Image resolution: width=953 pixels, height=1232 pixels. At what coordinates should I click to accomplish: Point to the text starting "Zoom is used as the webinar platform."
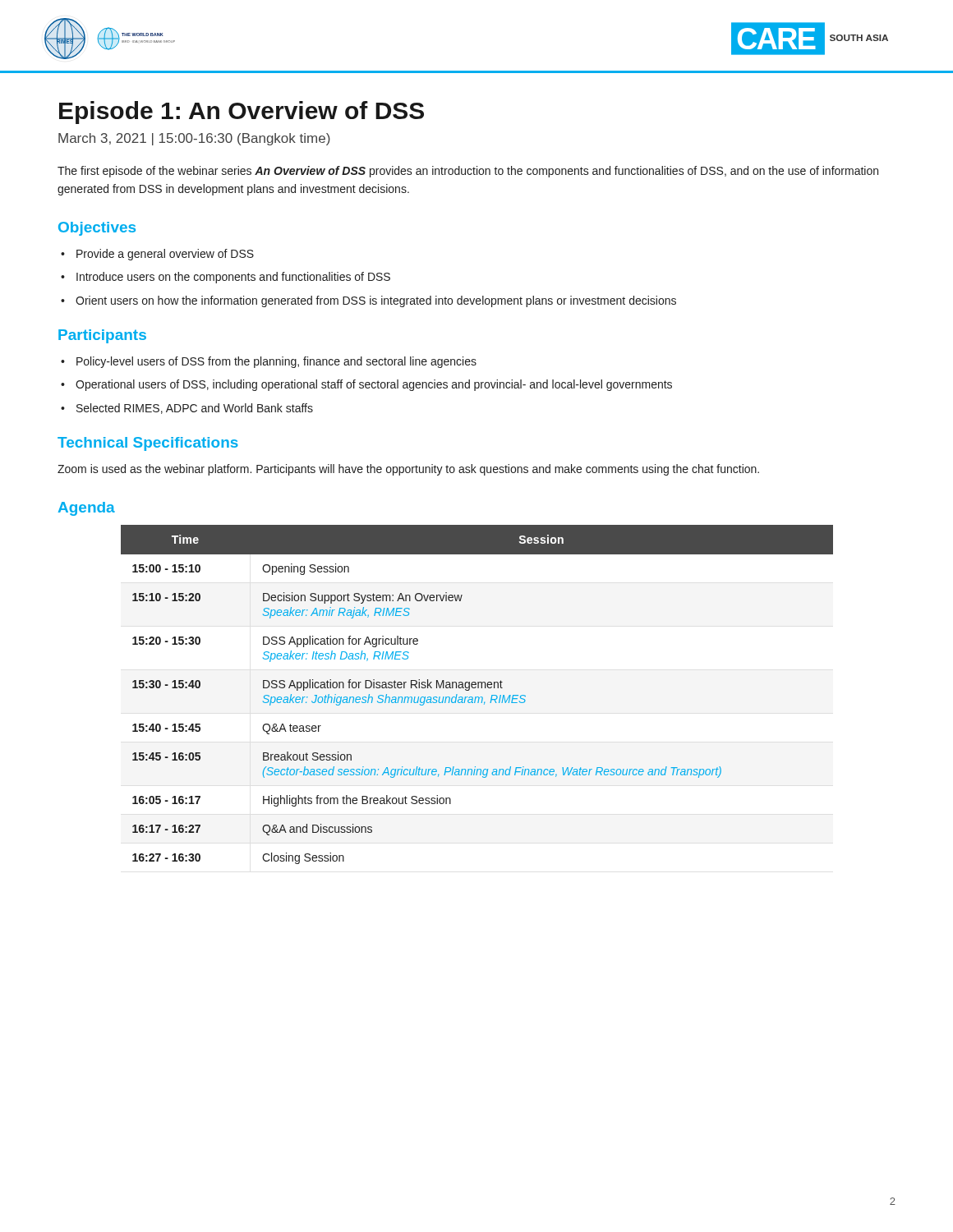[x=409, y=469]
